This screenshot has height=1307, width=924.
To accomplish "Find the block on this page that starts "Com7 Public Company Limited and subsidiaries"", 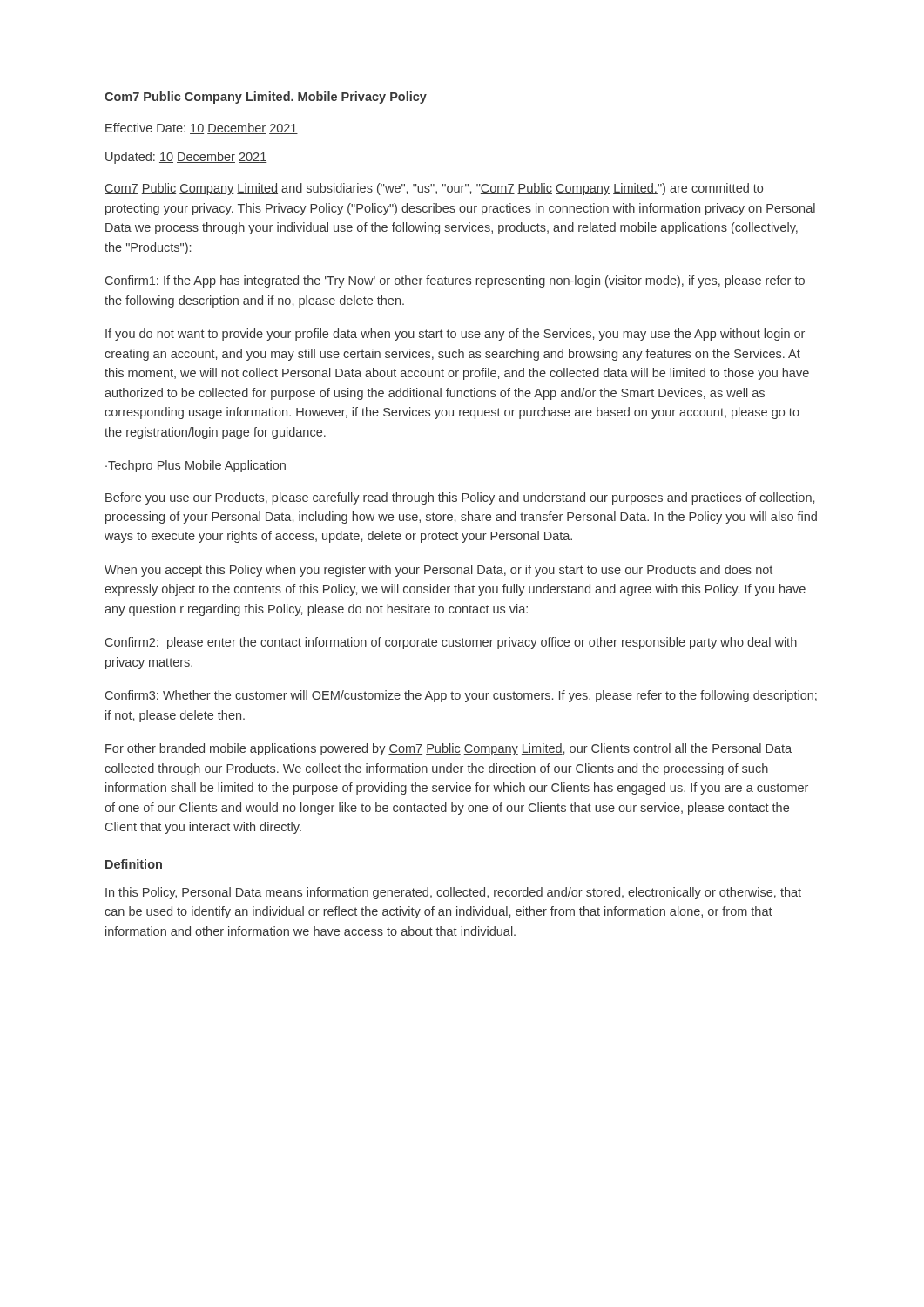I will (460, 218).
